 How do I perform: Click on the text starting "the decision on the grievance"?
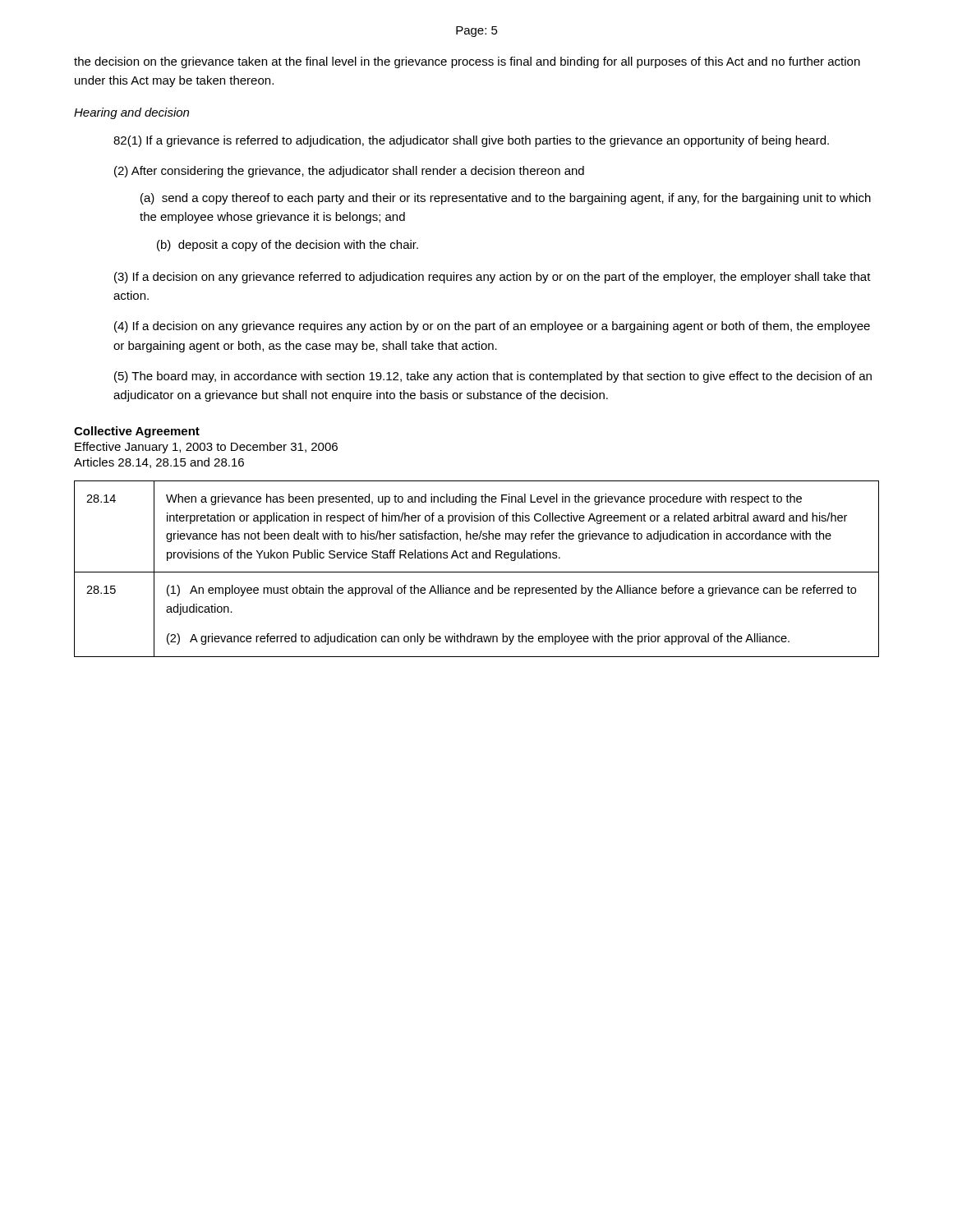click(x=467, y=71)
